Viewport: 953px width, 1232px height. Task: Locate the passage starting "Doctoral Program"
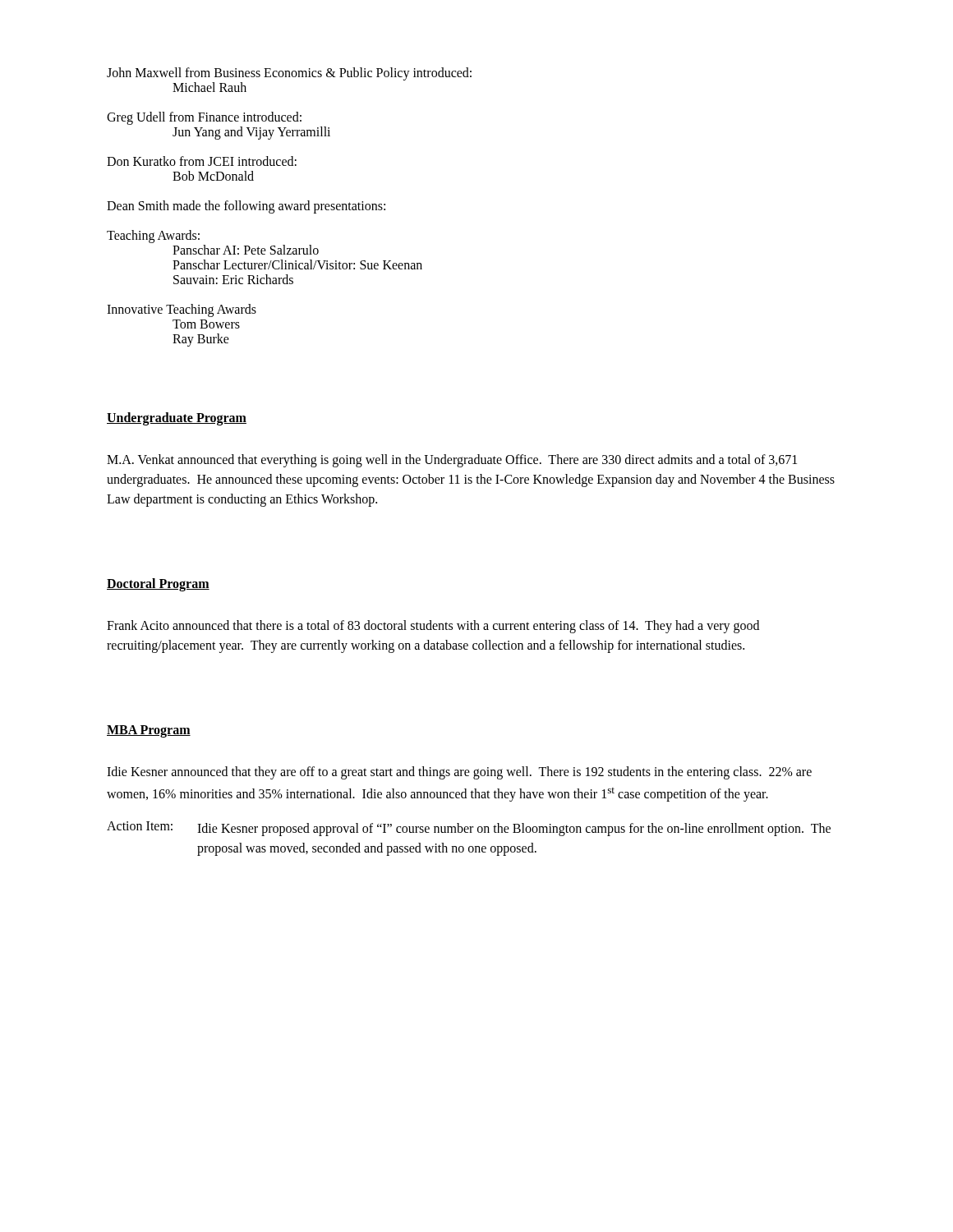[158, 584]
